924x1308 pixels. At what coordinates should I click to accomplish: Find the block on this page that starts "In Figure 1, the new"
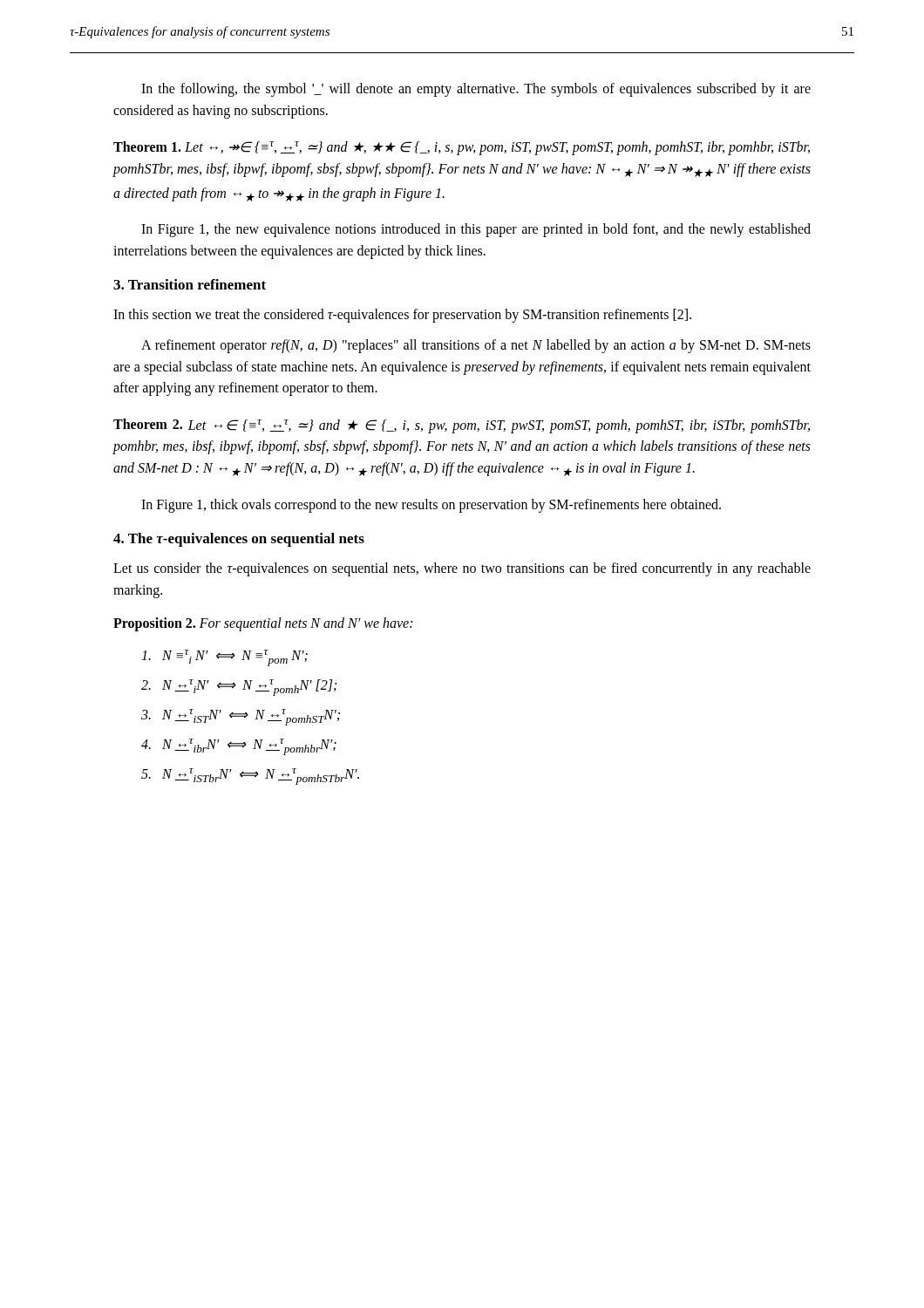point(462,241)
